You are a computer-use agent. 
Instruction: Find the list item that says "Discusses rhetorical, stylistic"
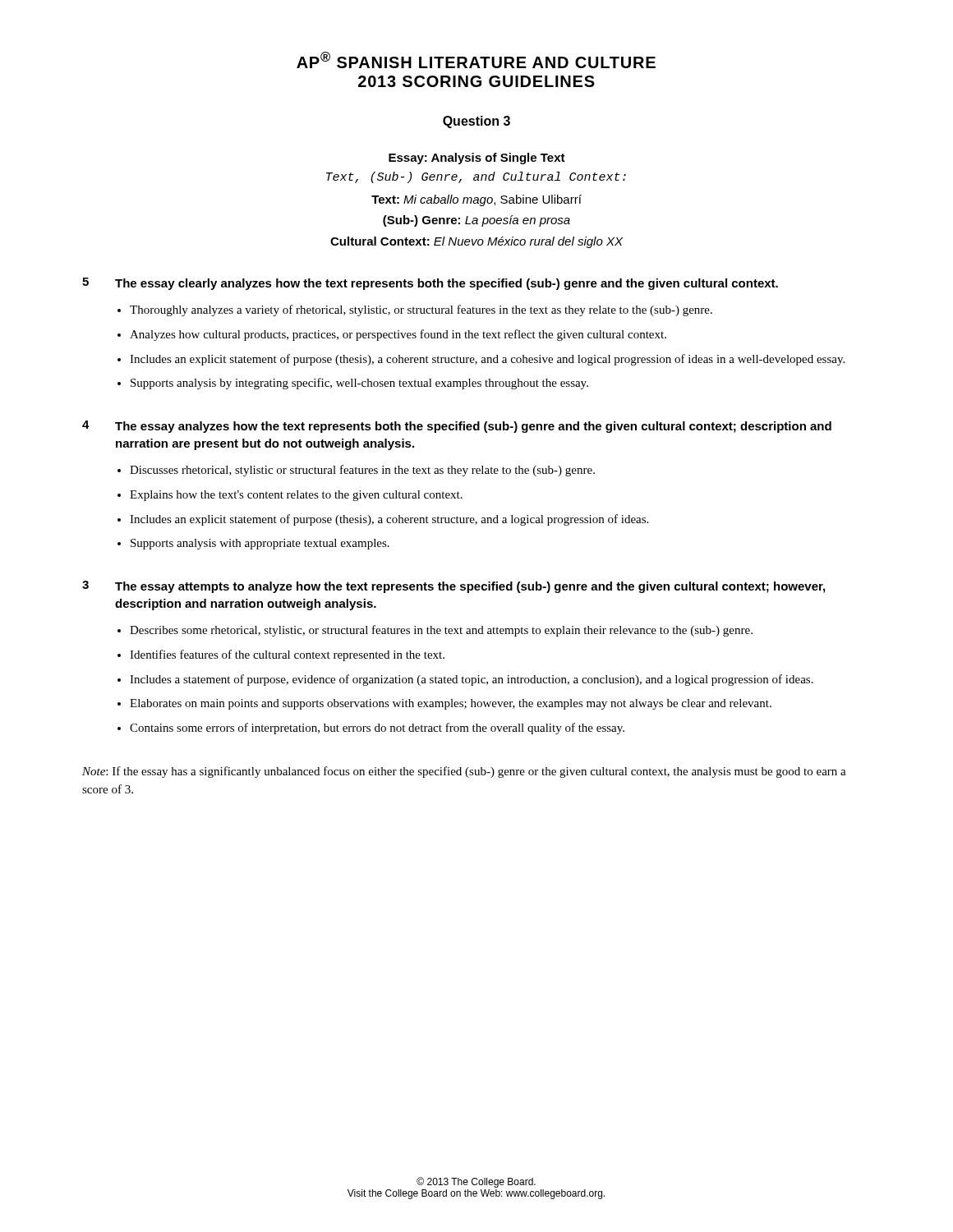click(x=500, y=471)
